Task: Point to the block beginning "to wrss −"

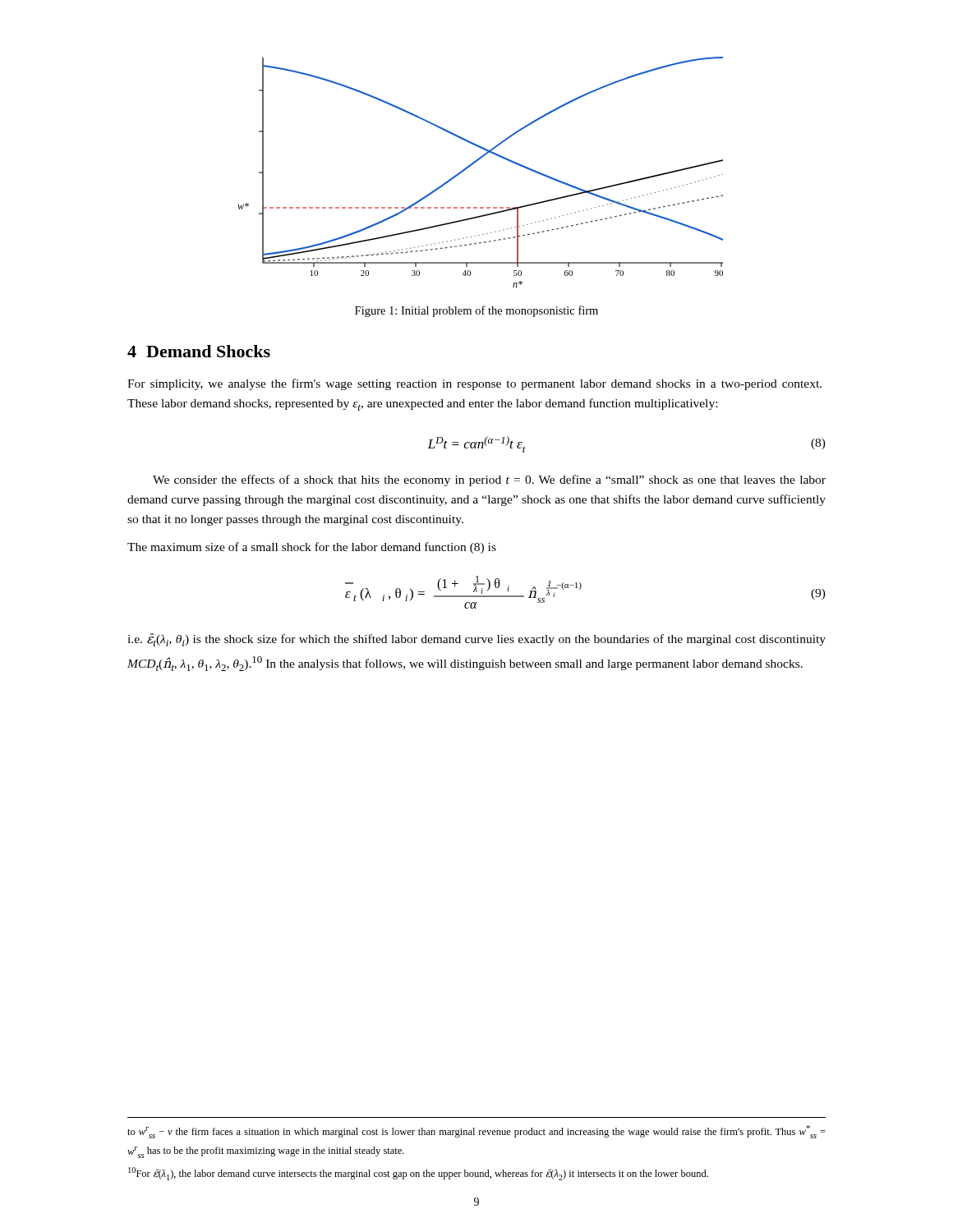Action: [476, 1141]
